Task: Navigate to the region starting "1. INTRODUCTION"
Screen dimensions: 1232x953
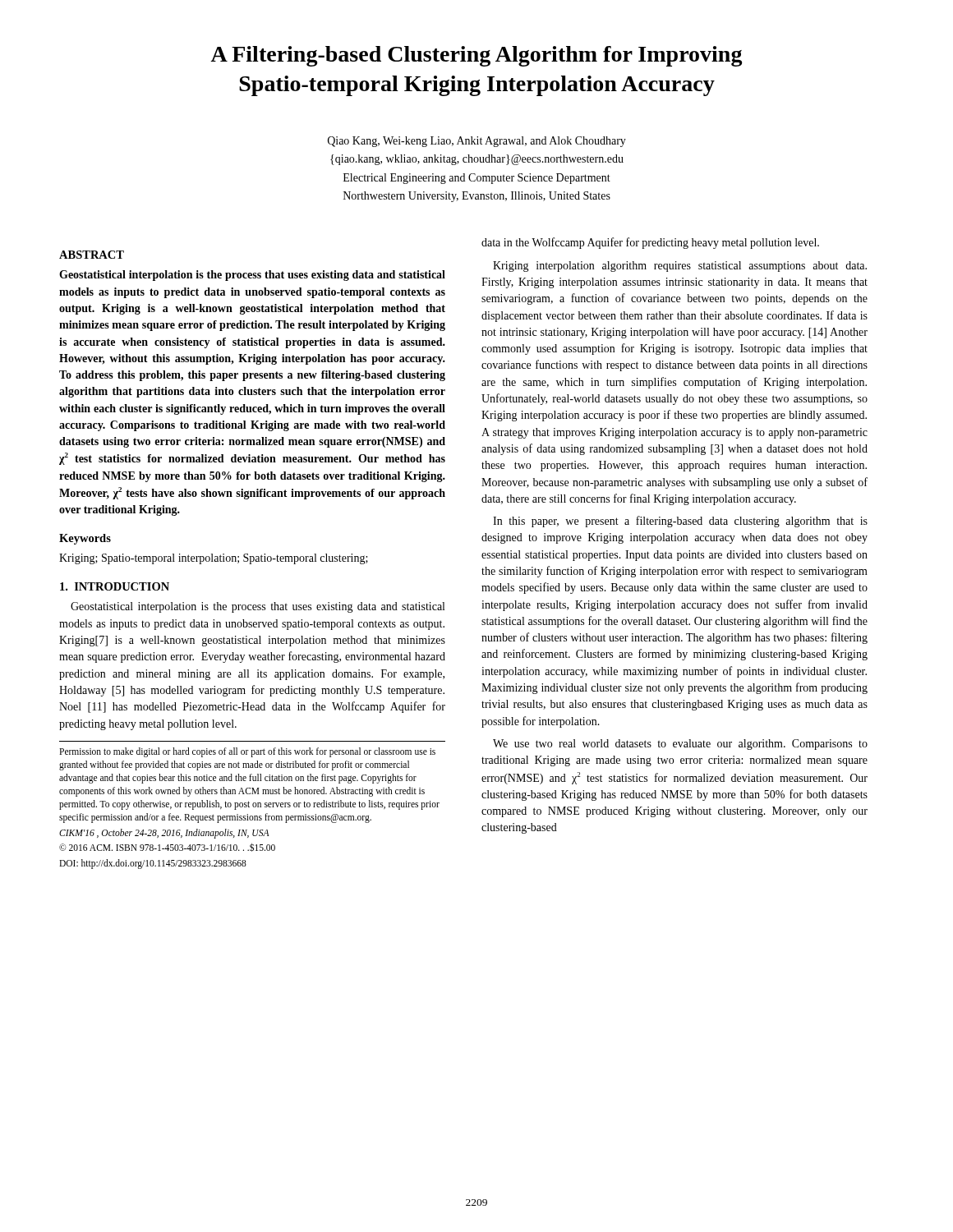Action: pyautogui.click(x=114, y=587)
